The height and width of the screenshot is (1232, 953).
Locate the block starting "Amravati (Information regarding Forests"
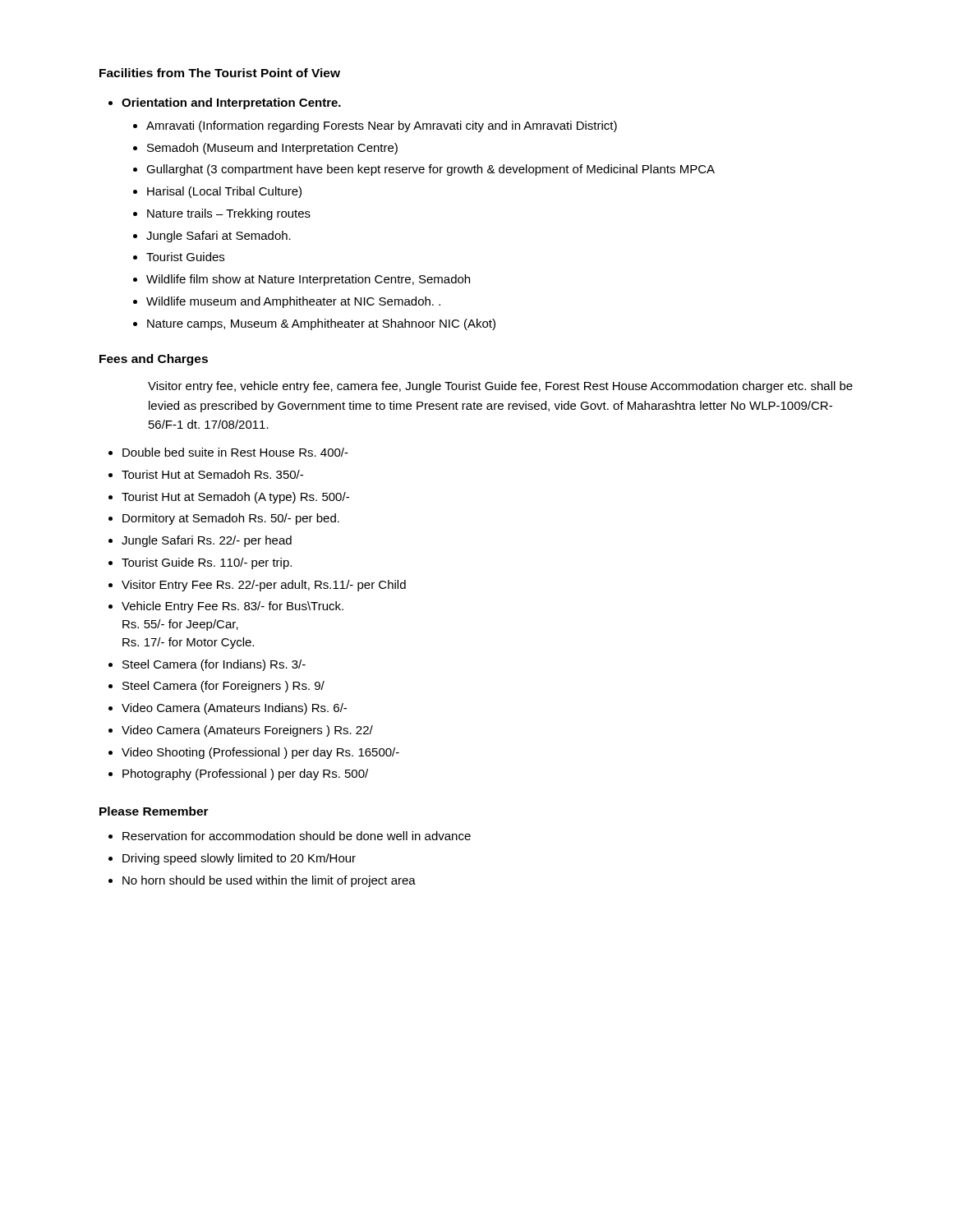[x=382, y=125]
